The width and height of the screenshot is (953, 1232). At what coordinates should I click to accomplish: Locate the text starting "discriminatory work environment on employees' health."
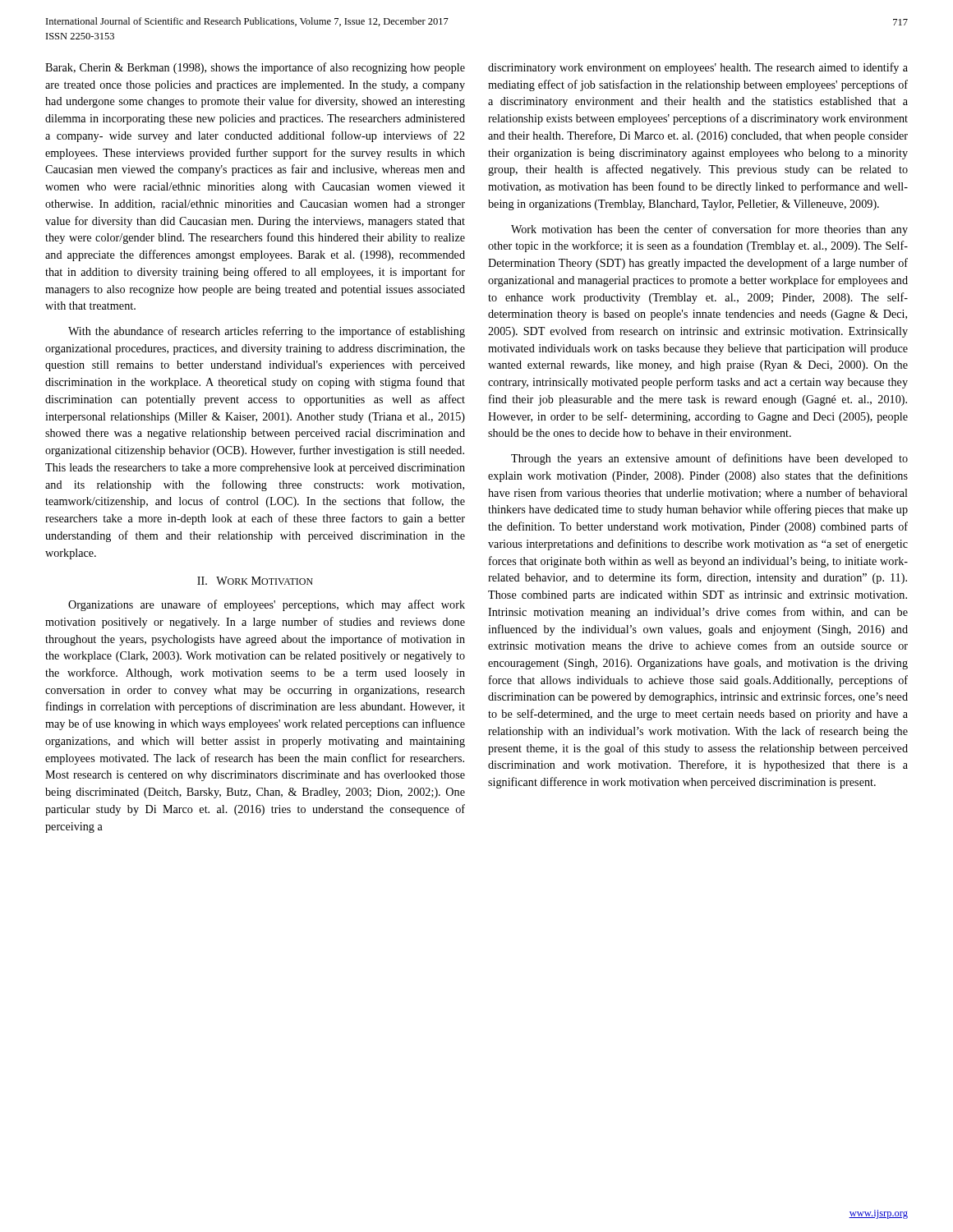pyautogui.click(x=698, y=136)
